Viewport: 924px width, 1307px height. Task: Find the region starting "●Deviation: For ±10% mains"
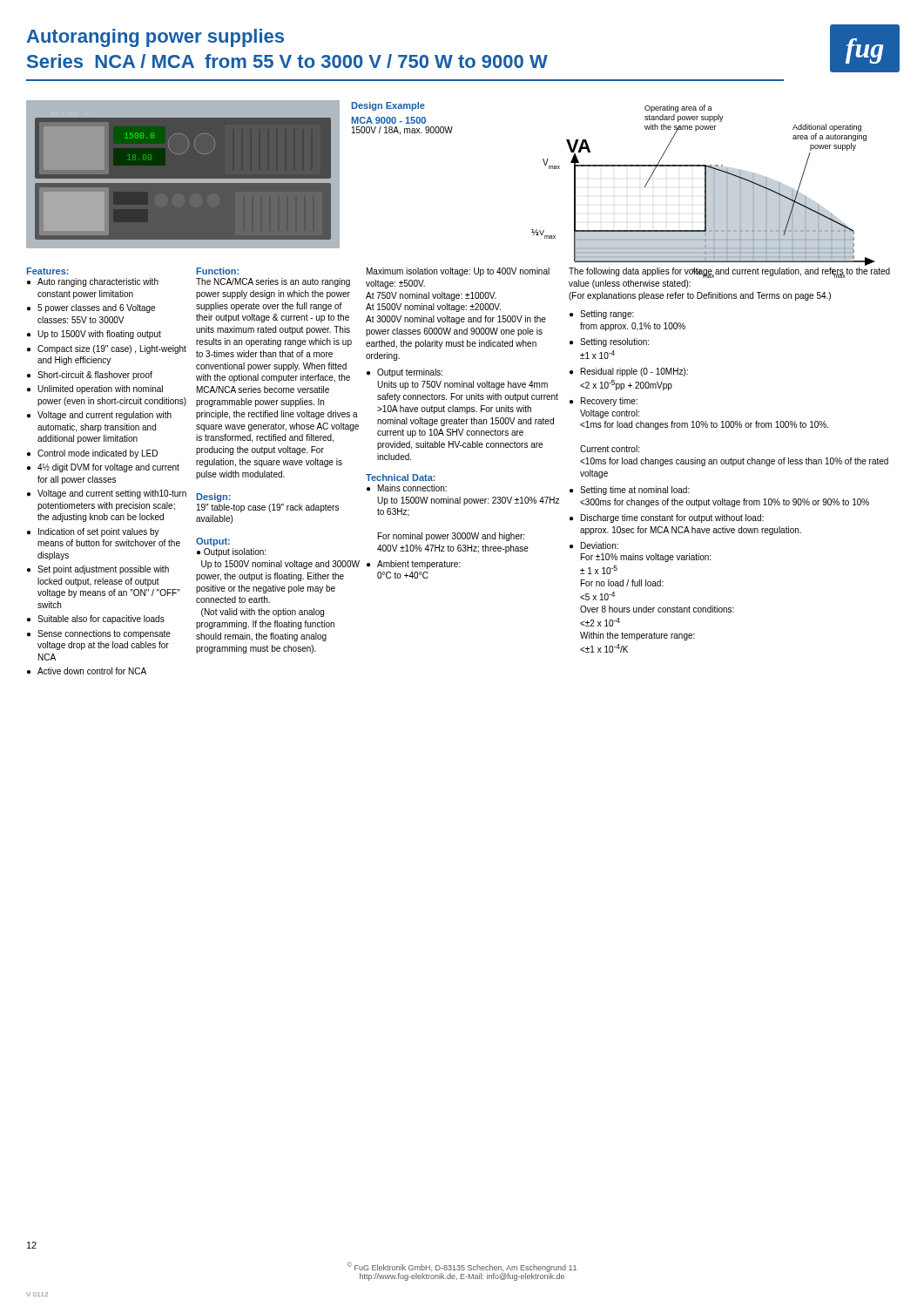tap(652, 598)
